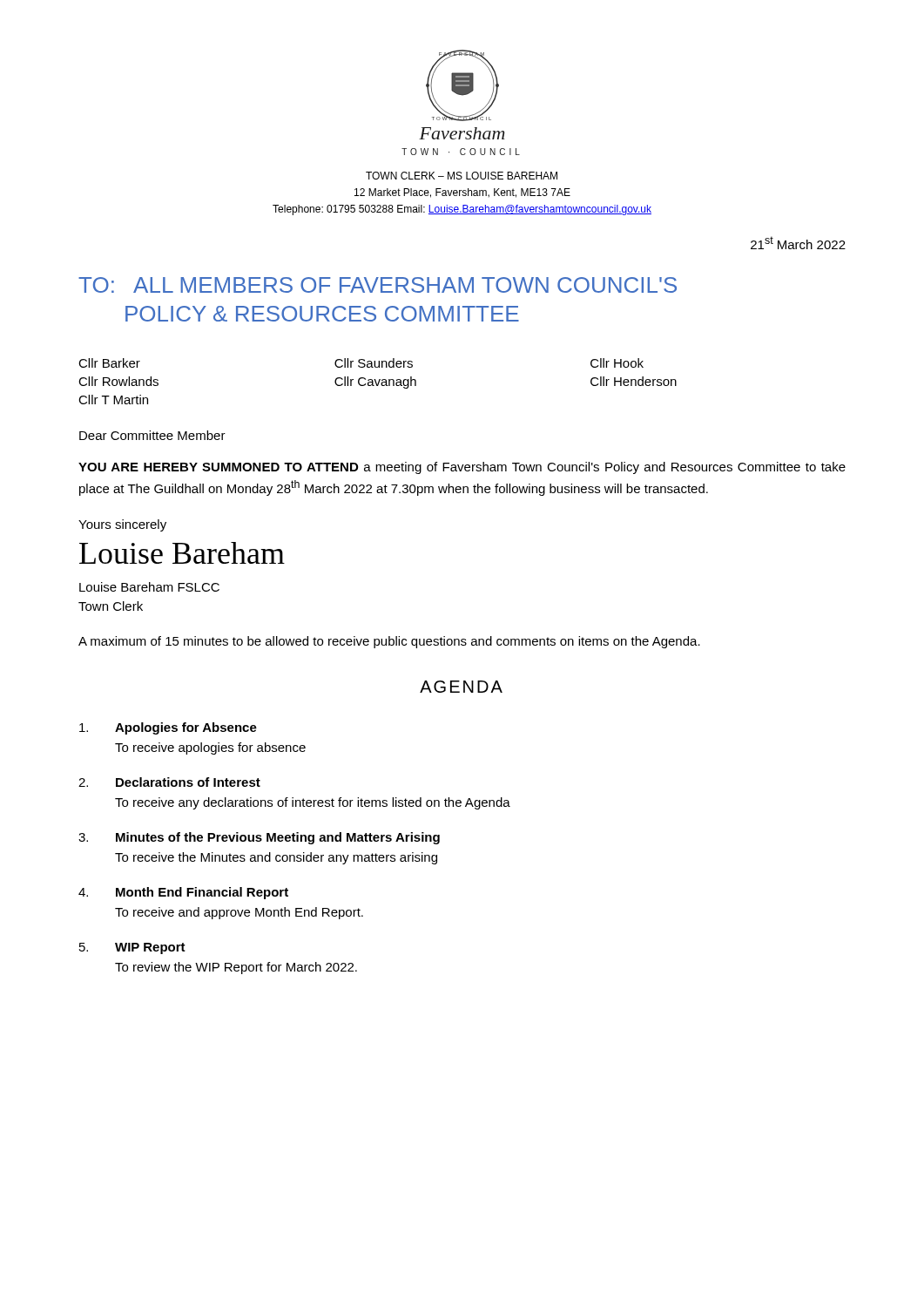Click on the region starting "Louise Bareham FSLCC Town Clerk"
Image resolution: width=924 pixels, height=1307 pixels.
pos(149,597)
